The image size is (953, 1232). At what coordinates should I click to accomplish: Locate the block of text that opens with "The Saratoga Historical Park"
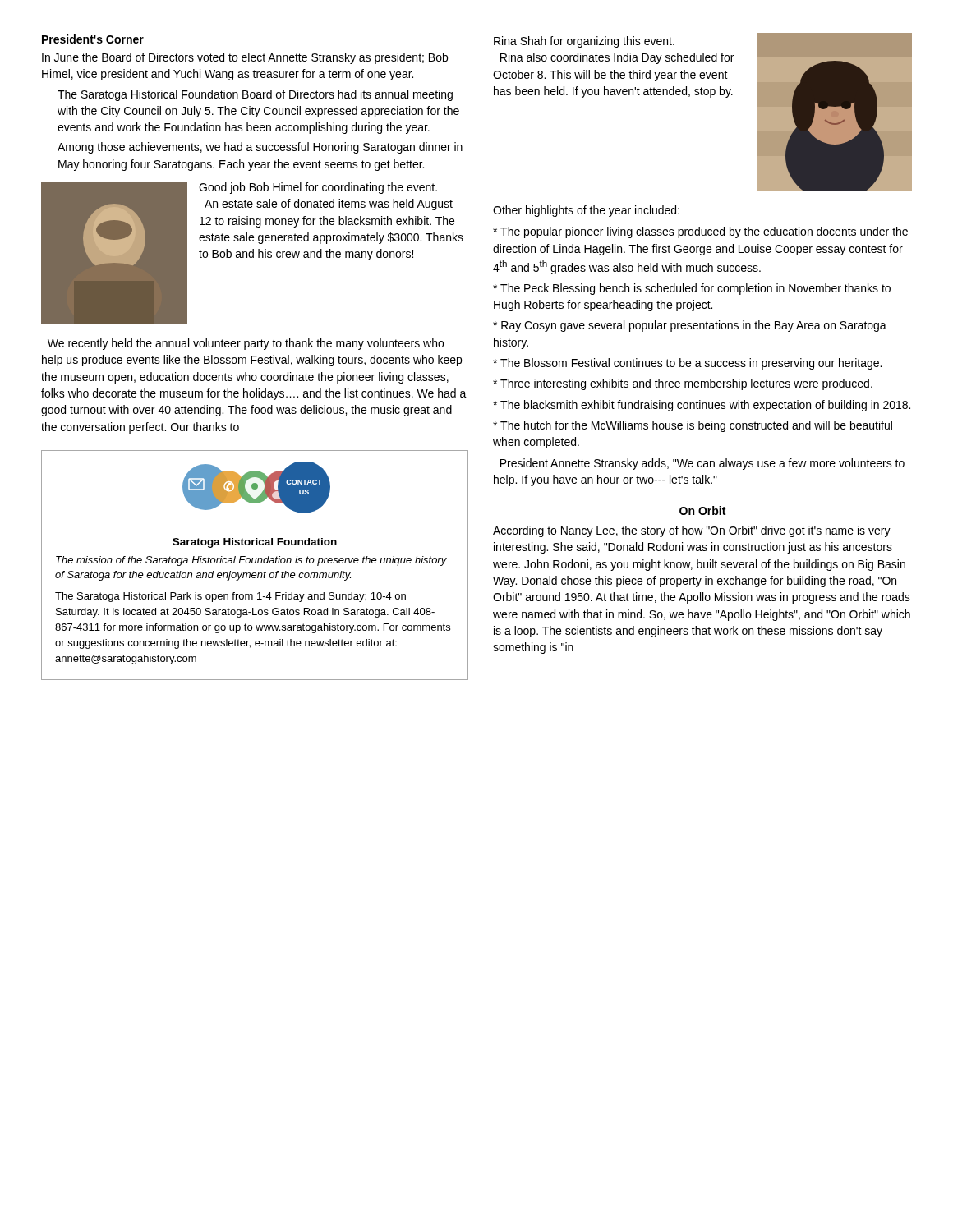tap(253, 627)
